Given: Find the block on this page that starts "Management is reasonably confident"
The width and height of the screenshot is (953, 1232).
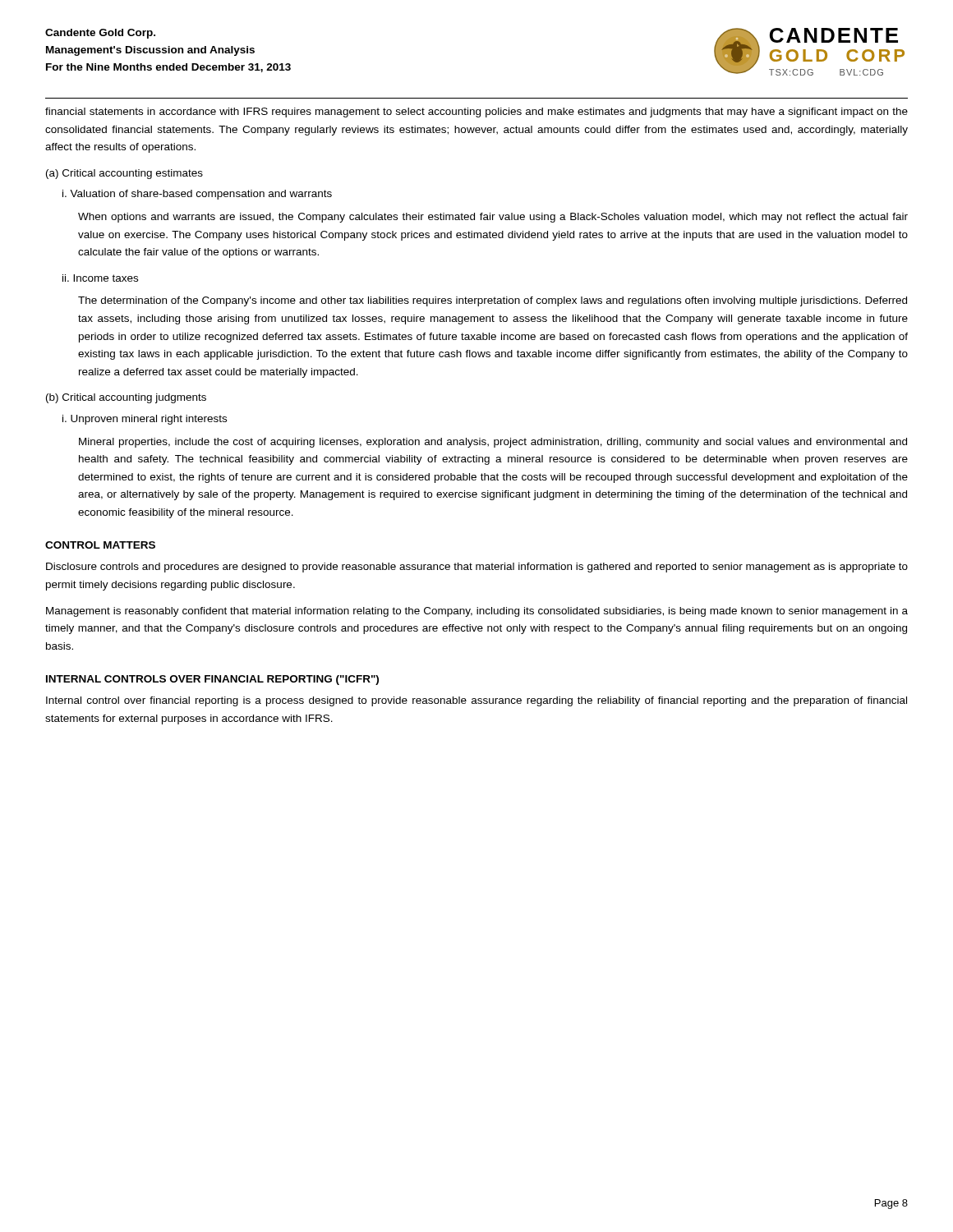Looking at the screenshot, I should coord(476,628).
